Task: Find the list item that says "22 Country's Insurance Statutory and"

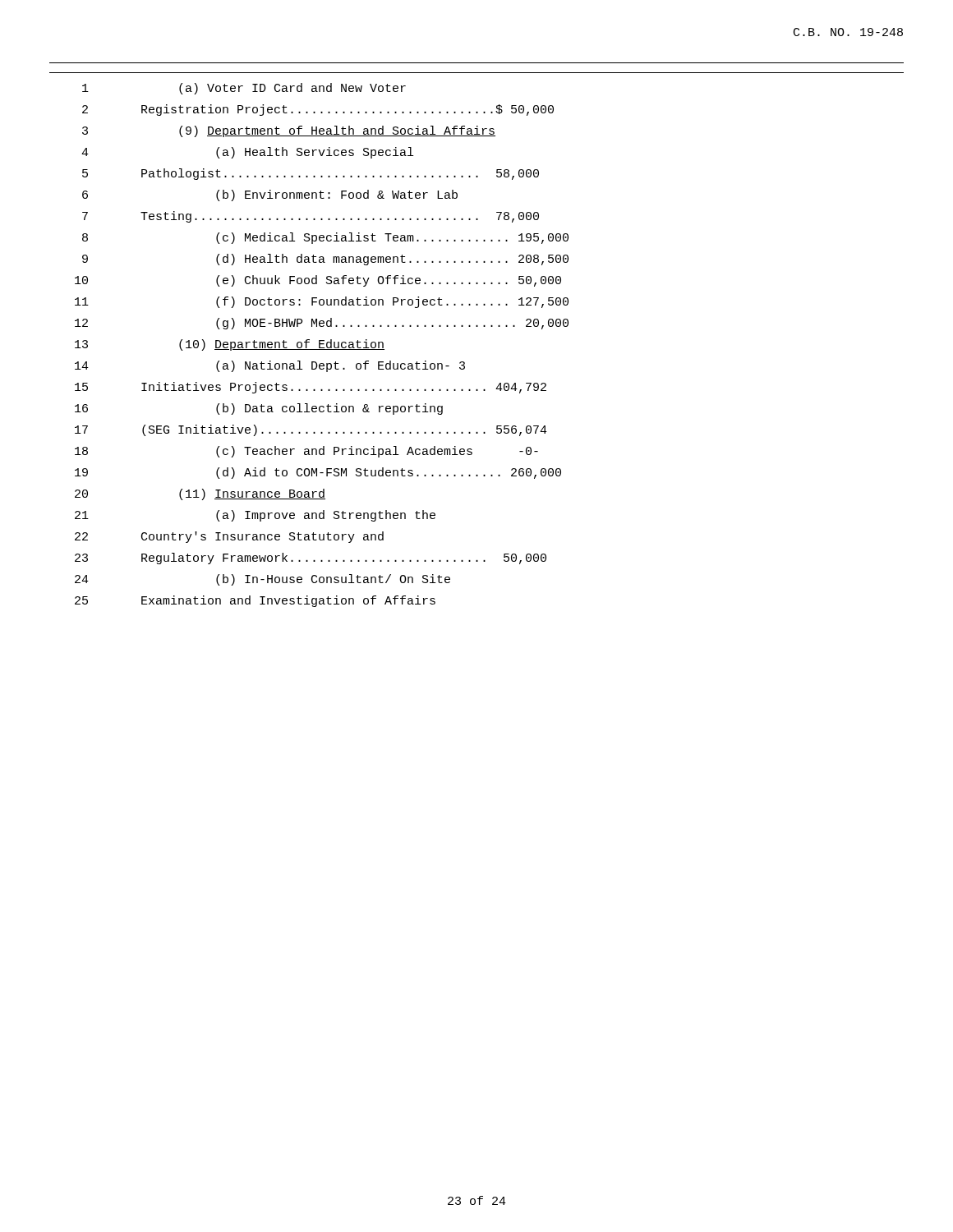Action: pos(229,537)
